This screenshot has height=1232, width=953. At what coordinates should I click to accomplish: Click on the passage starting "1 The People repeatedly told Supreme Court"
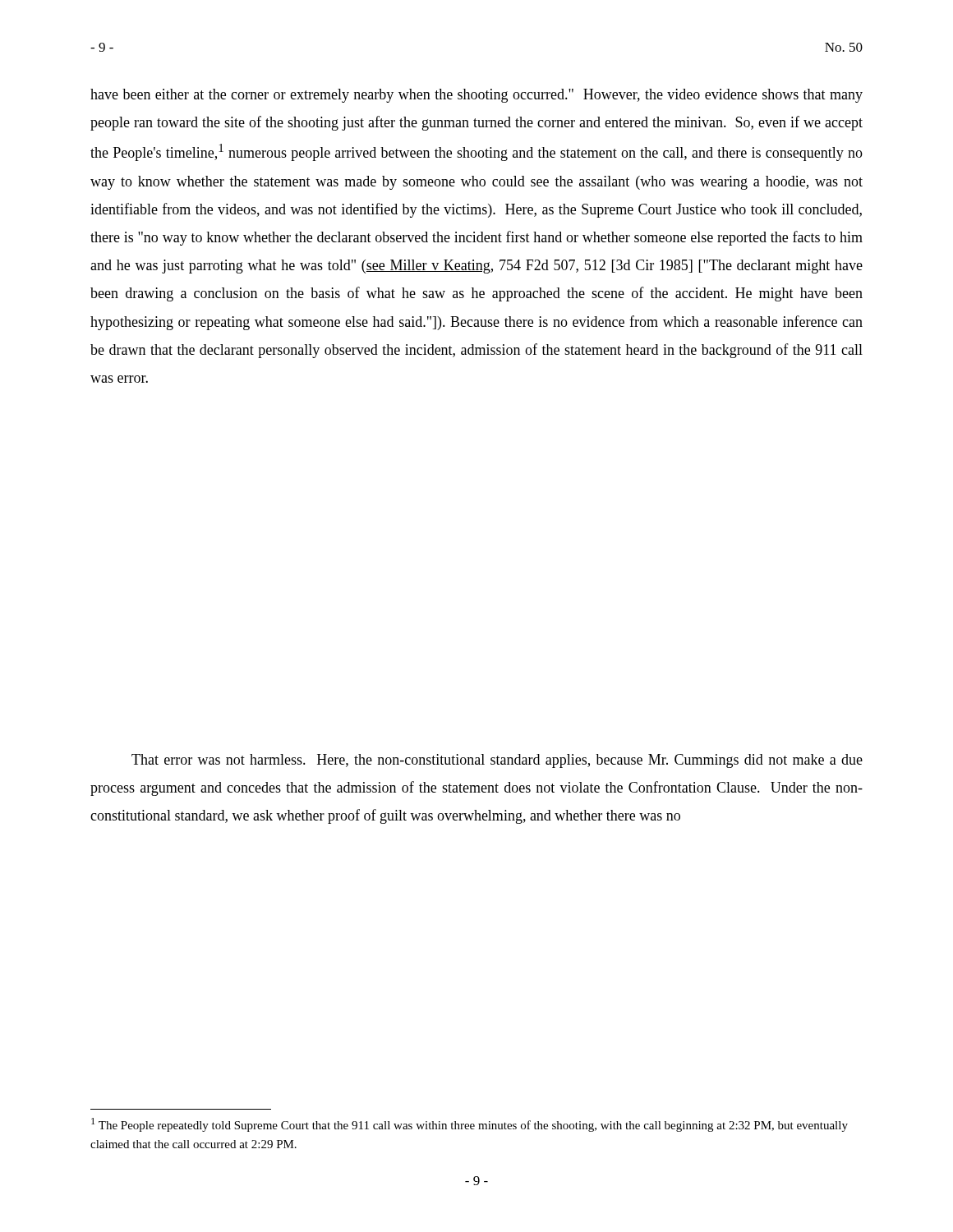[x=476, y=1131]
